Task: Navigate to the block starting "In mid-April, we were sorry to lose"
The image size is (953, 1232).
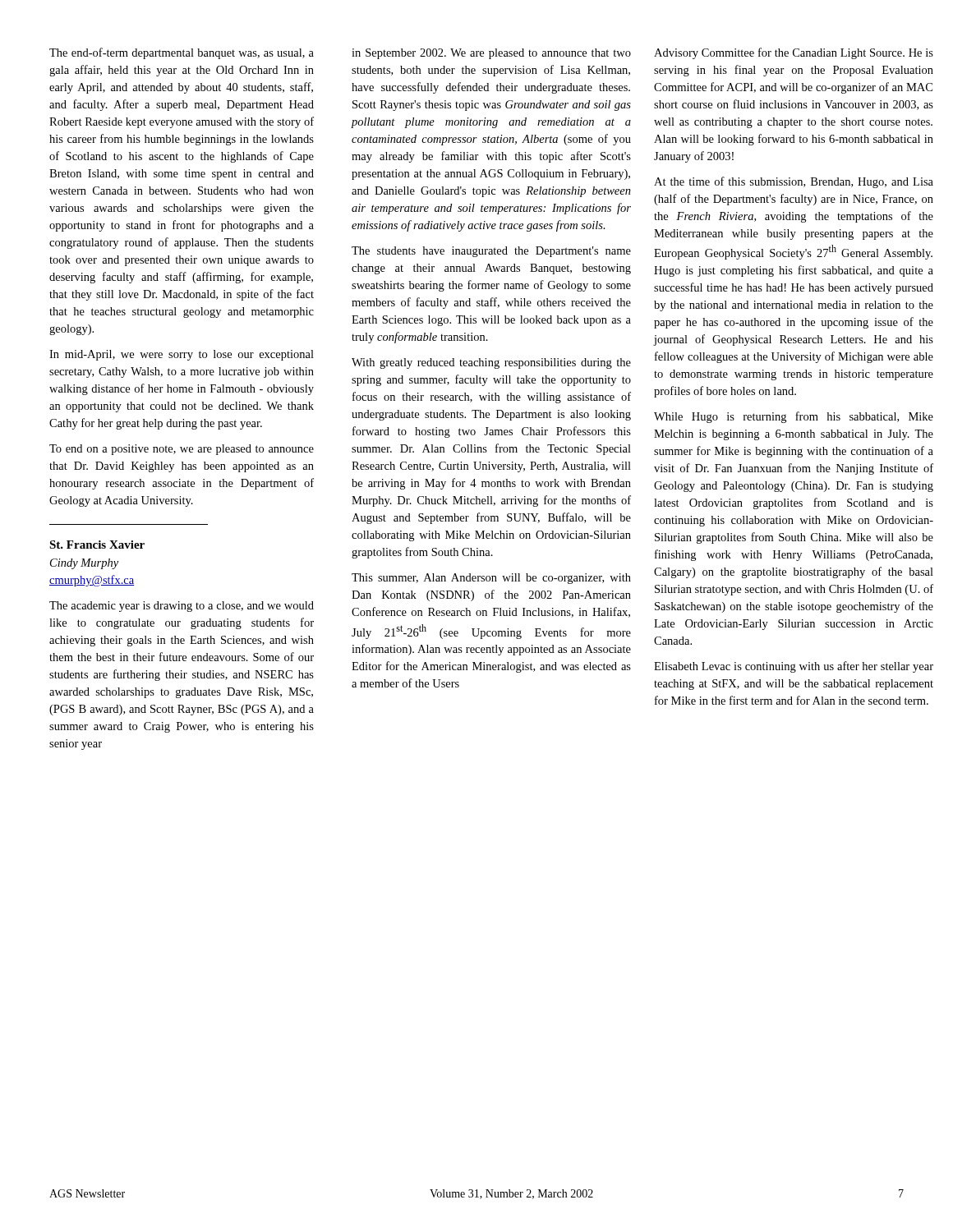Action: tap(182, 389)
